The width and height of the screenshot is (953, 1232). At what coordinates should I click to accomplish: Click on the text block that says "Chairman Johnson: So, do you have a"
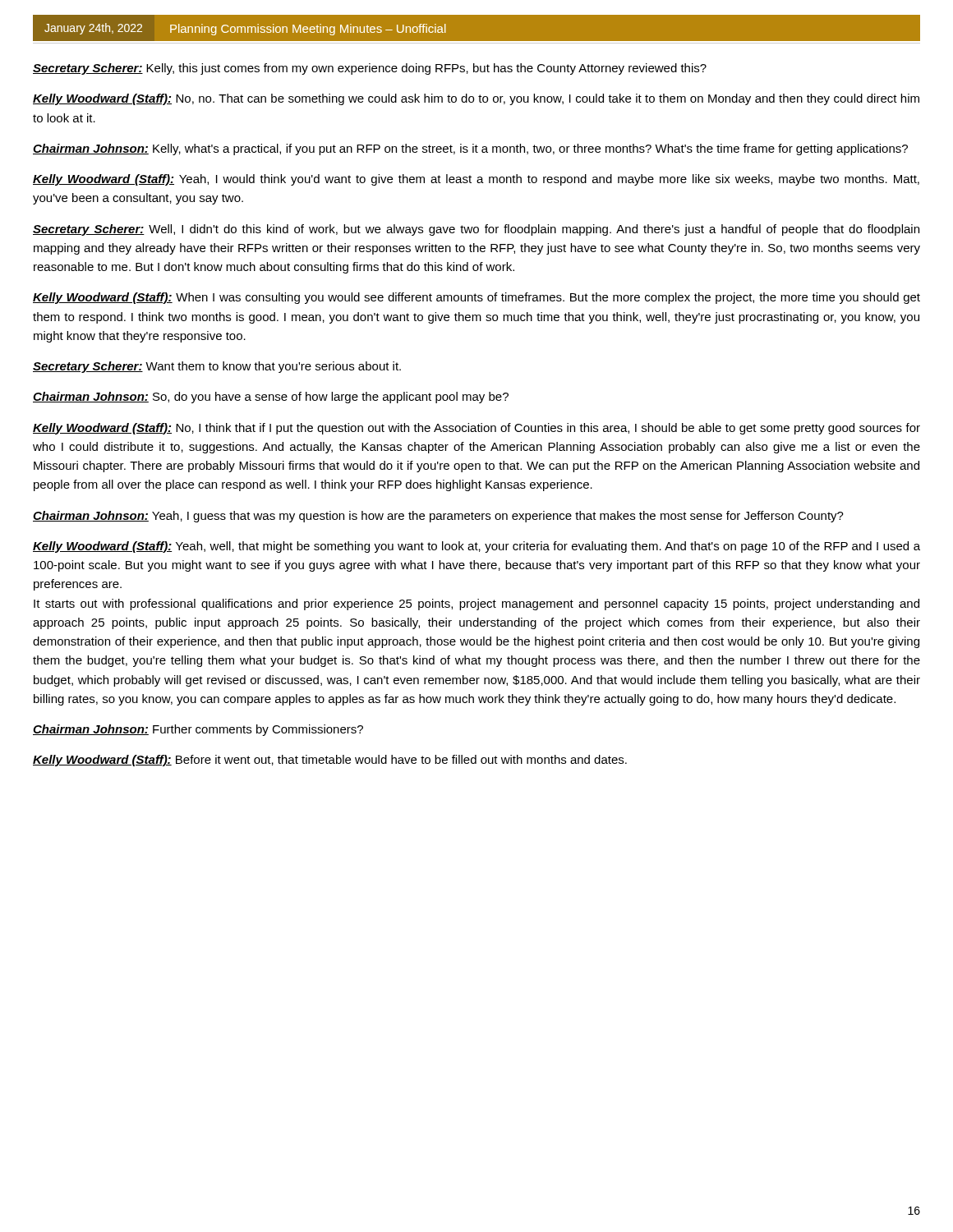point(271,397)
